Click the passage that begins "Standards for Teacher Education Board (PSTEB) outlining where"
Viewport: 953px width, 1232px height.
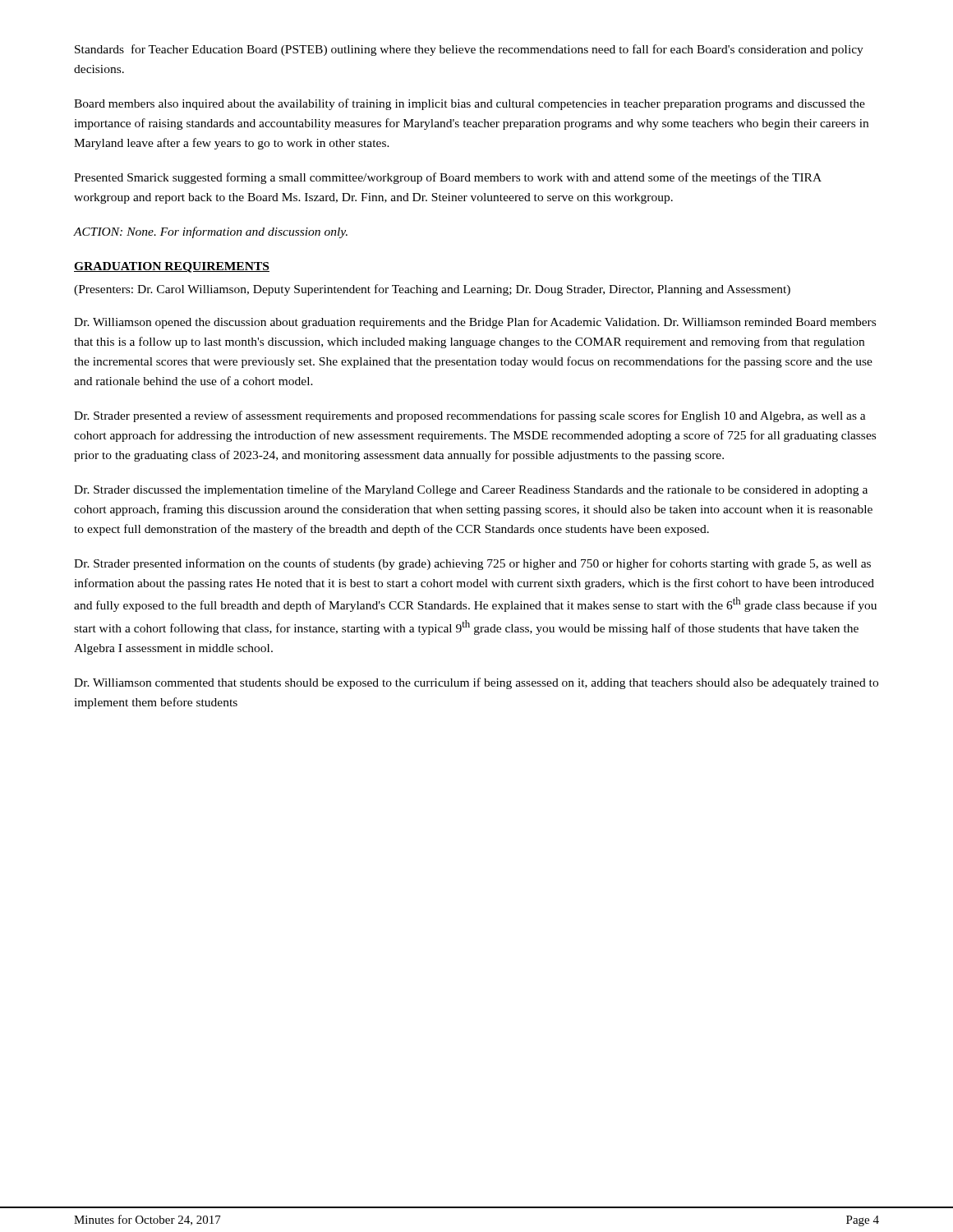click(469, 59)
